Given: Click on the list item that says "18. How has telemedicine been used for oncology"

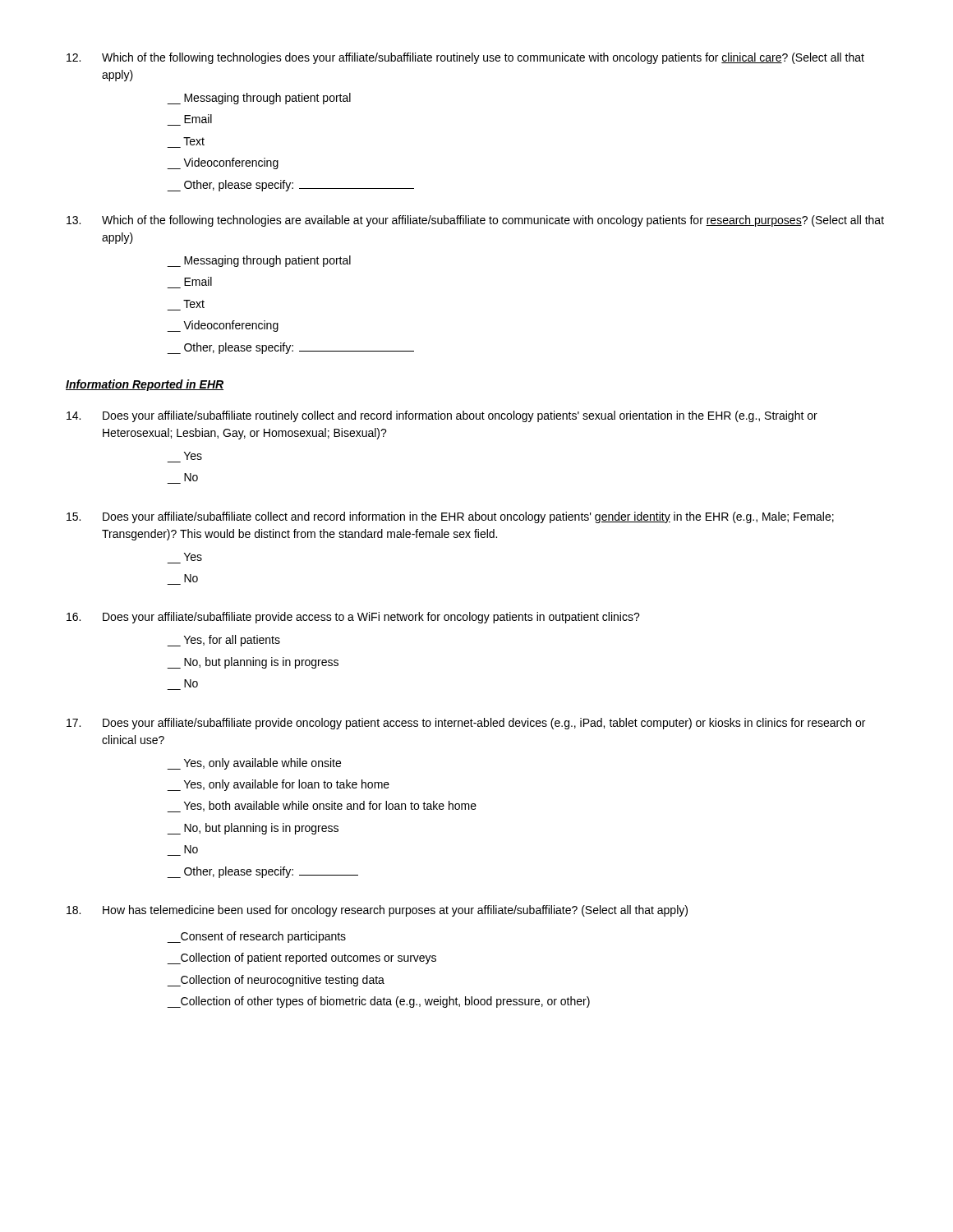Looking at the screenshot, I should coord(377,911).
